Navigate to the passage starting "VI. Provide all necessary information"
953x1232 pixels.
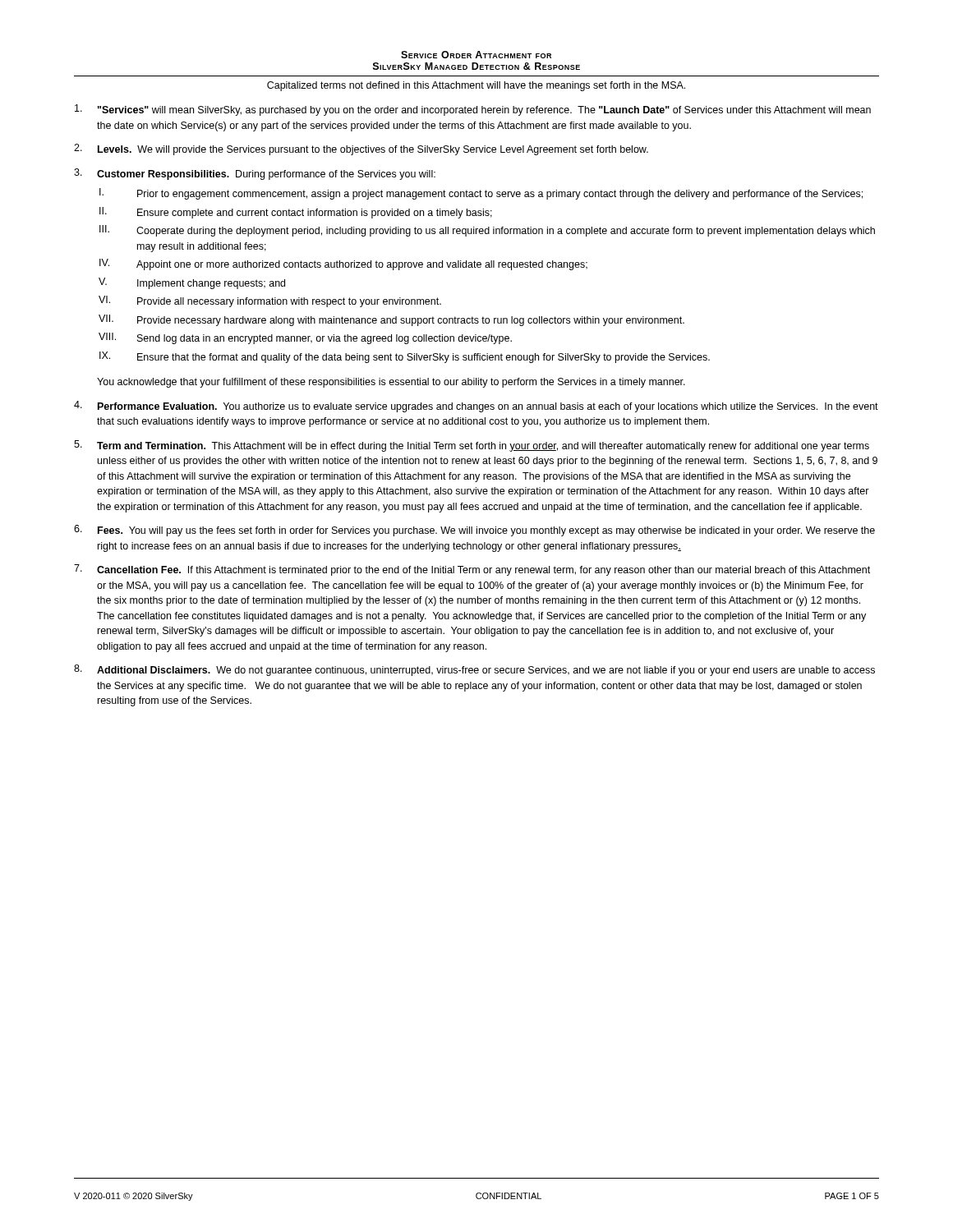pyautogui.click(x=270, y=301)
